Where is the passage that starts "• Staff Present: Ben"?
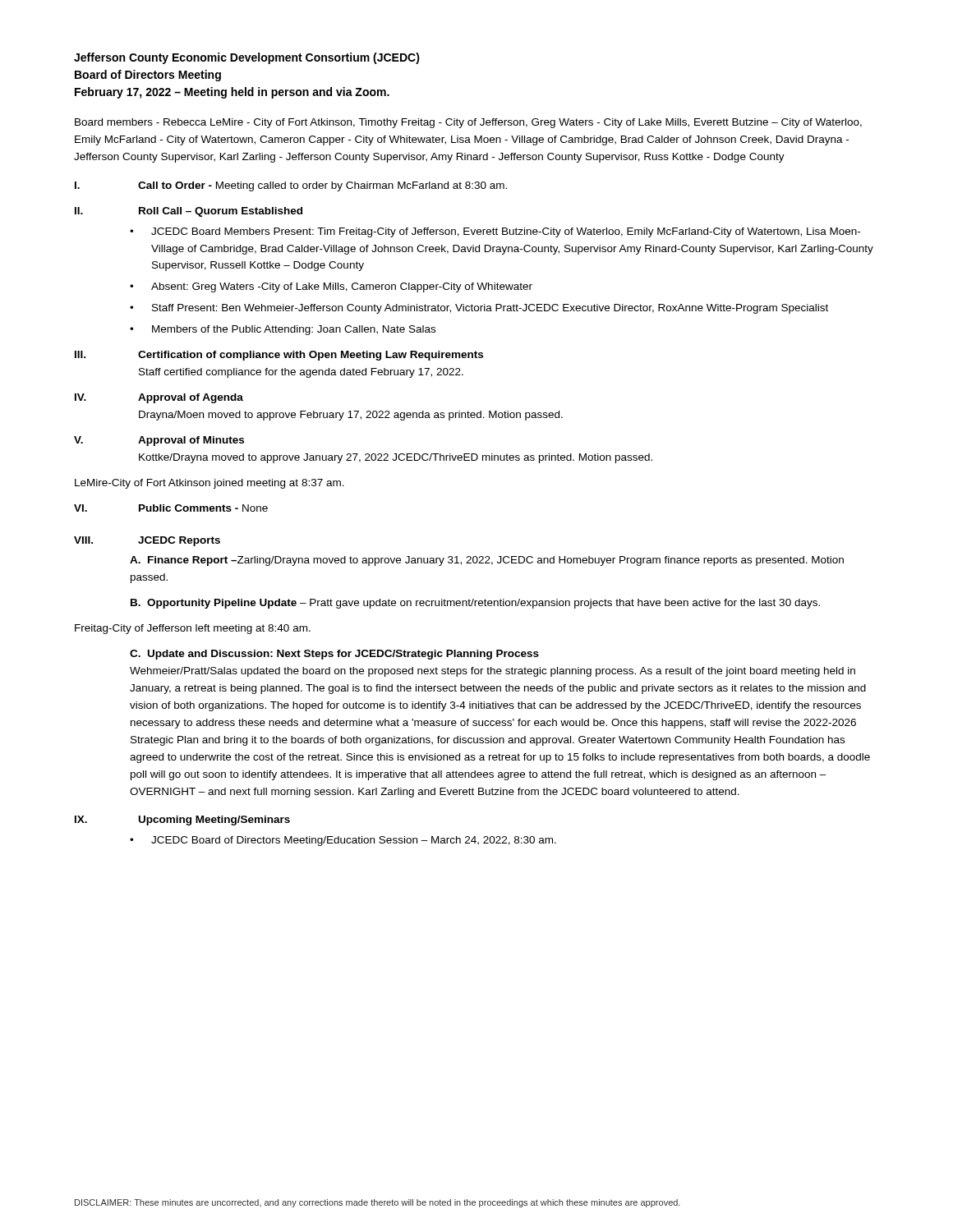 tap(479, 309)
